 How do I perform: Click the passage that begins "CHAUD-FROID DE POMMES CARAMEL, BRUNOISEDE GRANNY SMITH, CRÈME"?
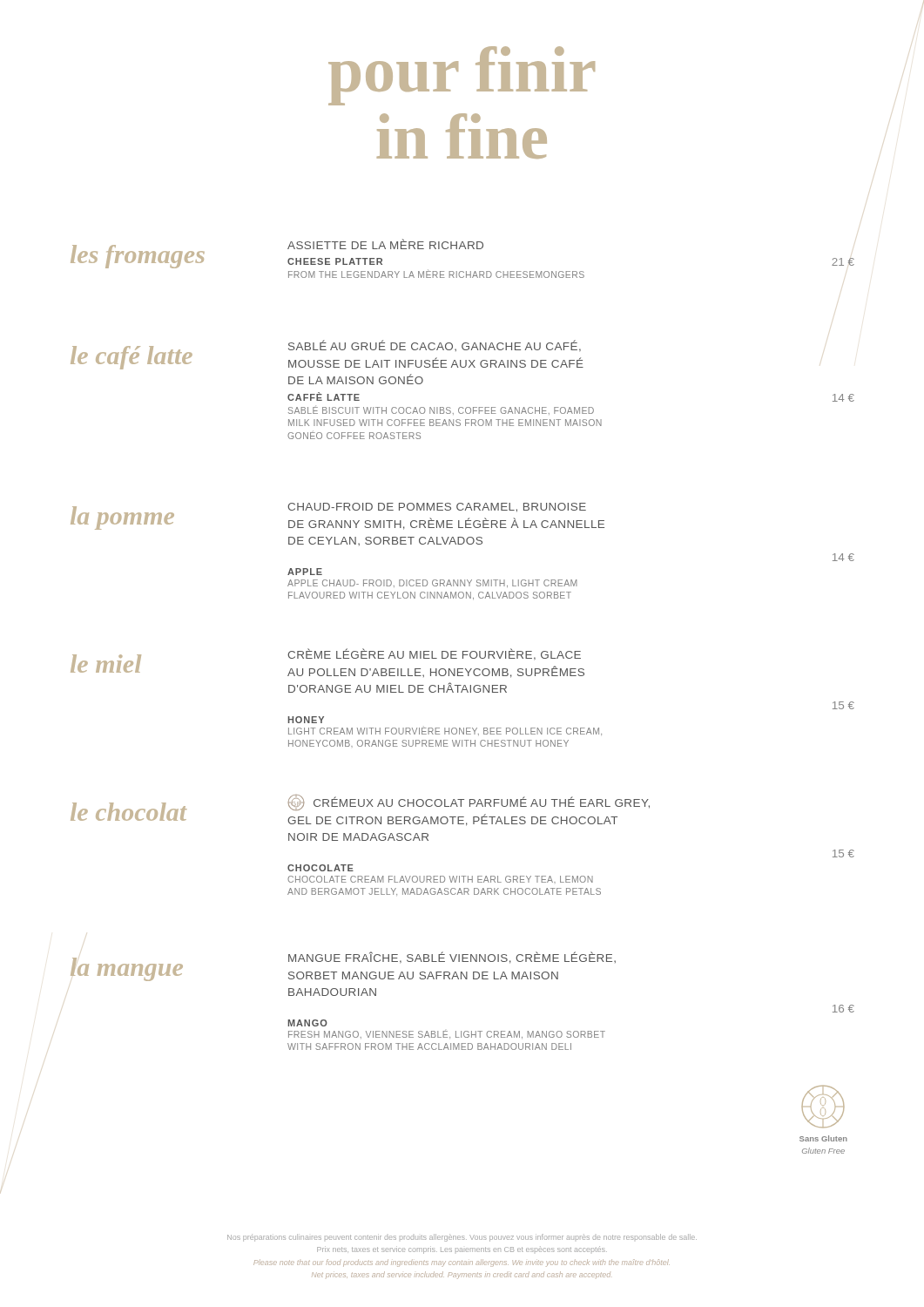point(437,508)
